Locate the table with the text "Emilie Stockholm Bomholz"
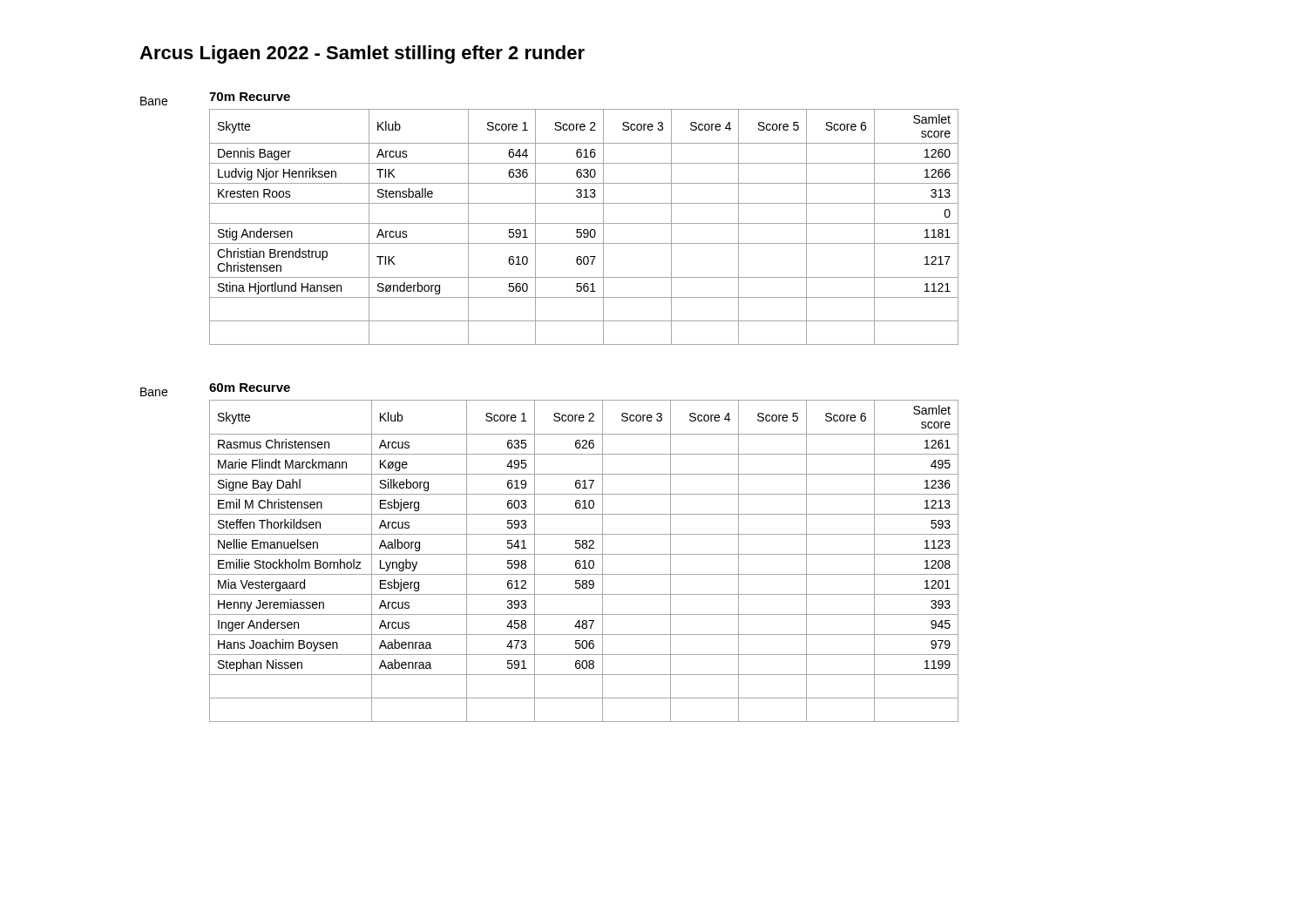1307x924 pixels. coord(723,561)
